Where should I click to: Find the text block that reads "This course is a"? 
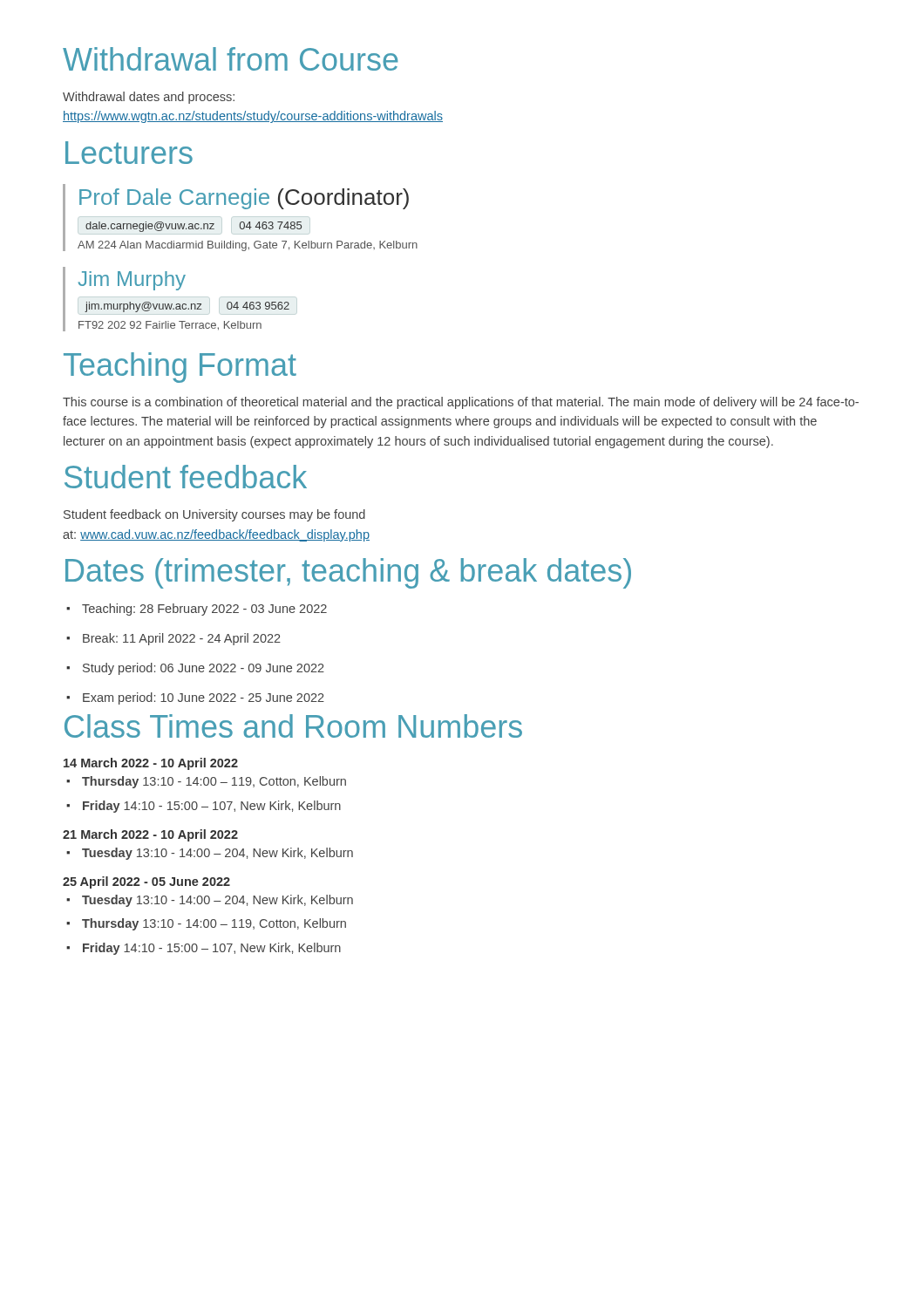(x=462, y=422)
